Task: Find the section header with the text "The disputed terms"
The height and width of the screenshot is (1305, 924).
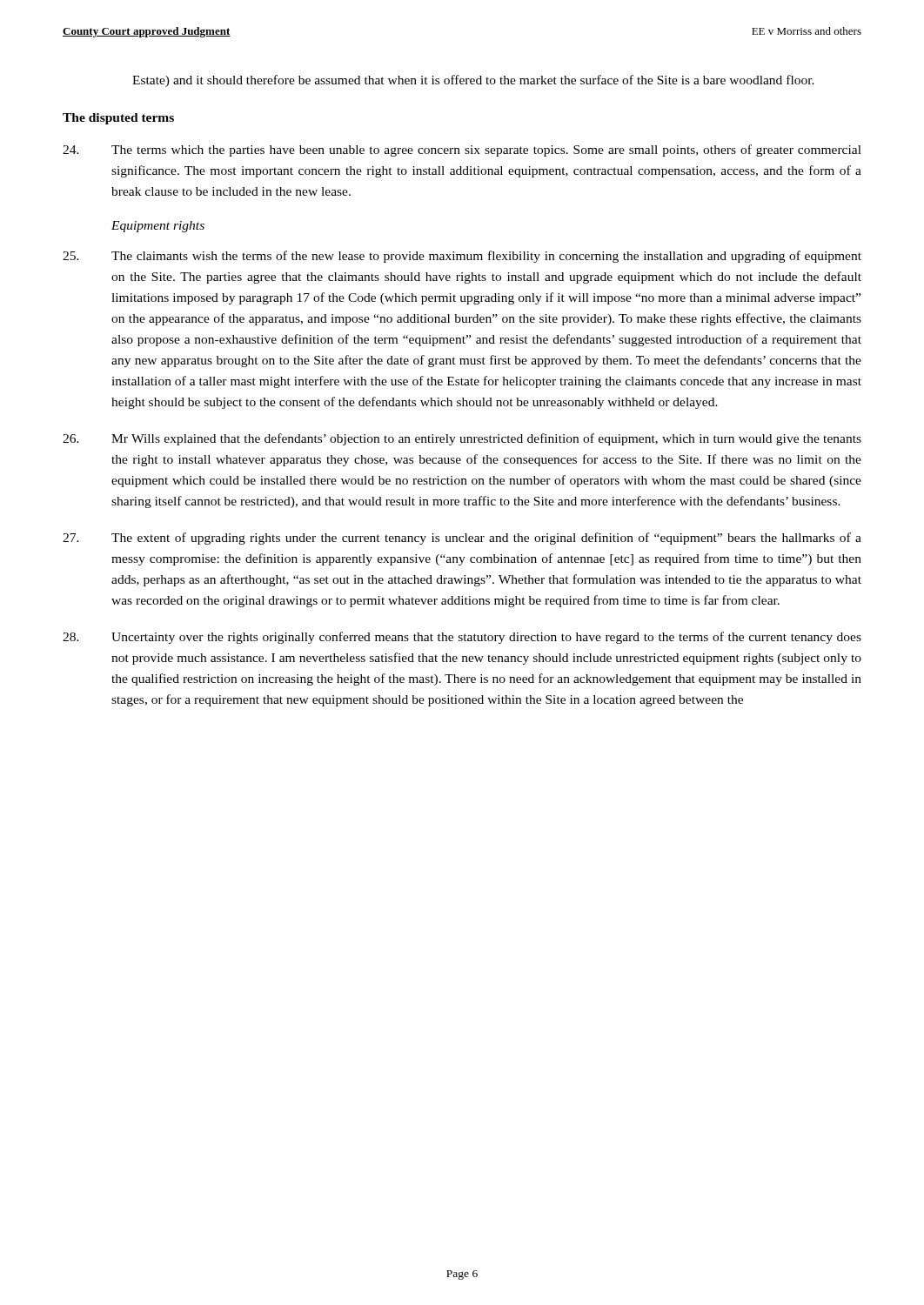Action: pyautogui.click(x=118, y=117)
